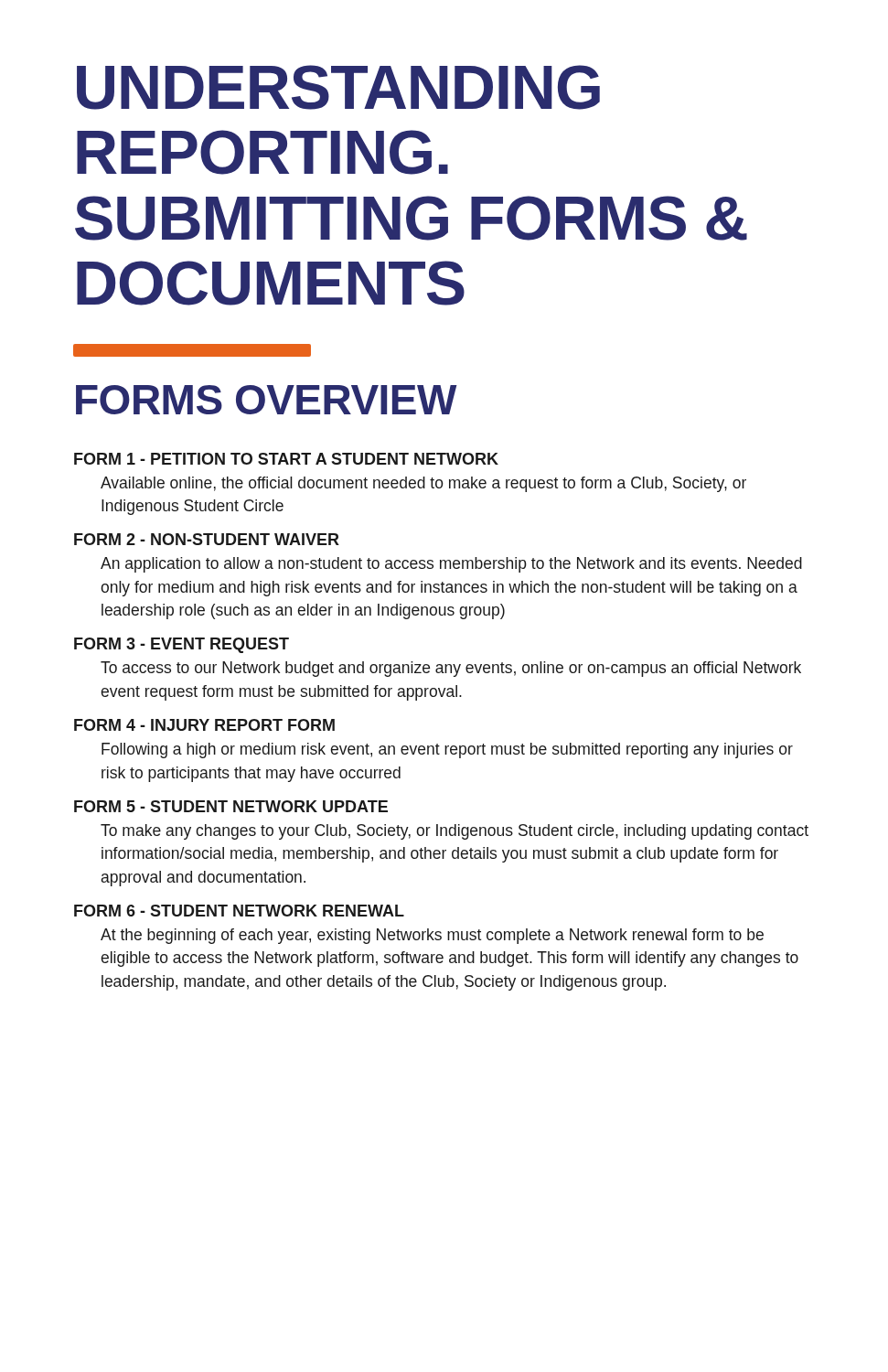Locate a section header
Image resolution: width=888 pixels, height=1372 pixels.
tap(444, 399)
